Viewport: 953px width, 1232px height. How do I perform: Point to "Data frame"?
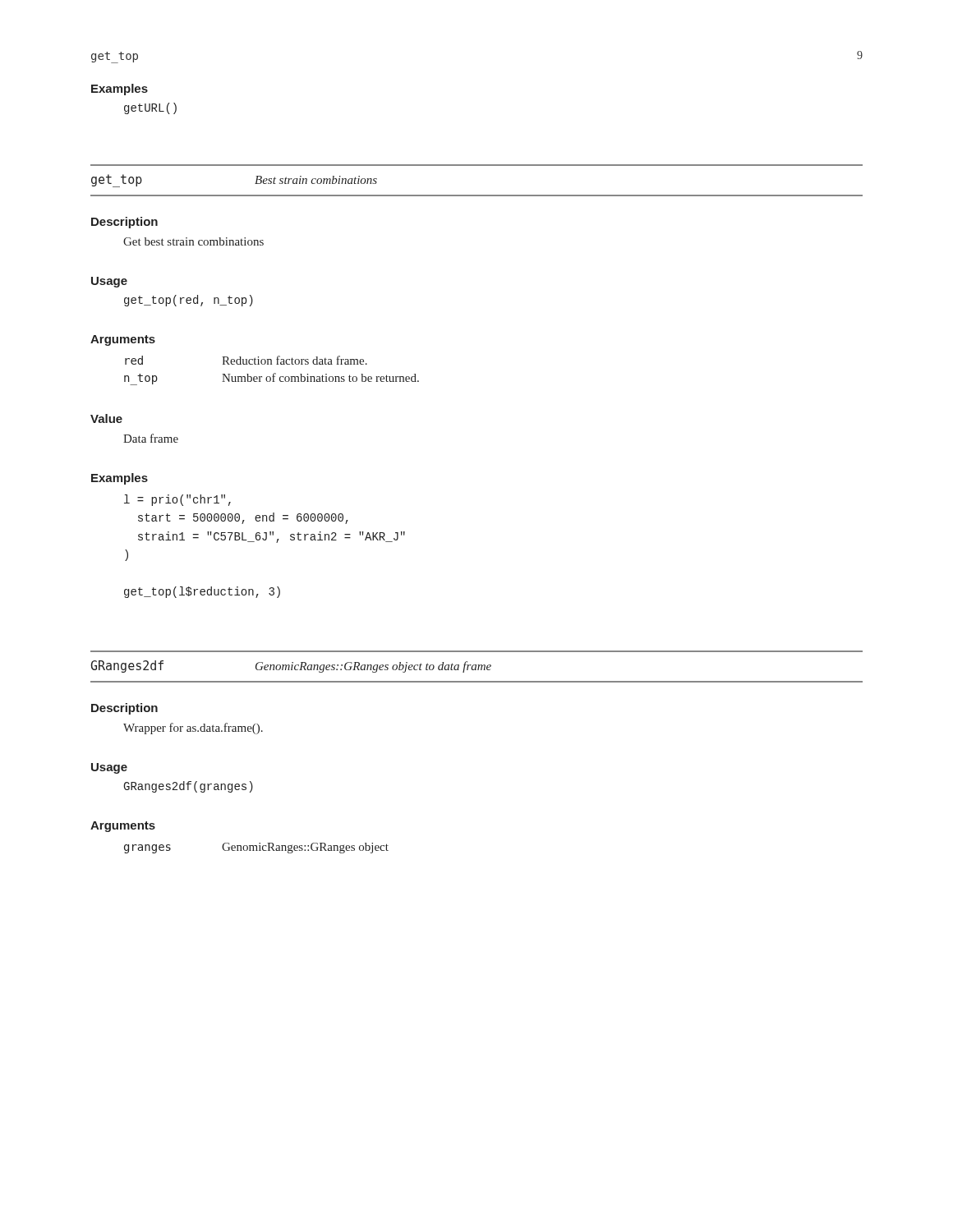151,439
